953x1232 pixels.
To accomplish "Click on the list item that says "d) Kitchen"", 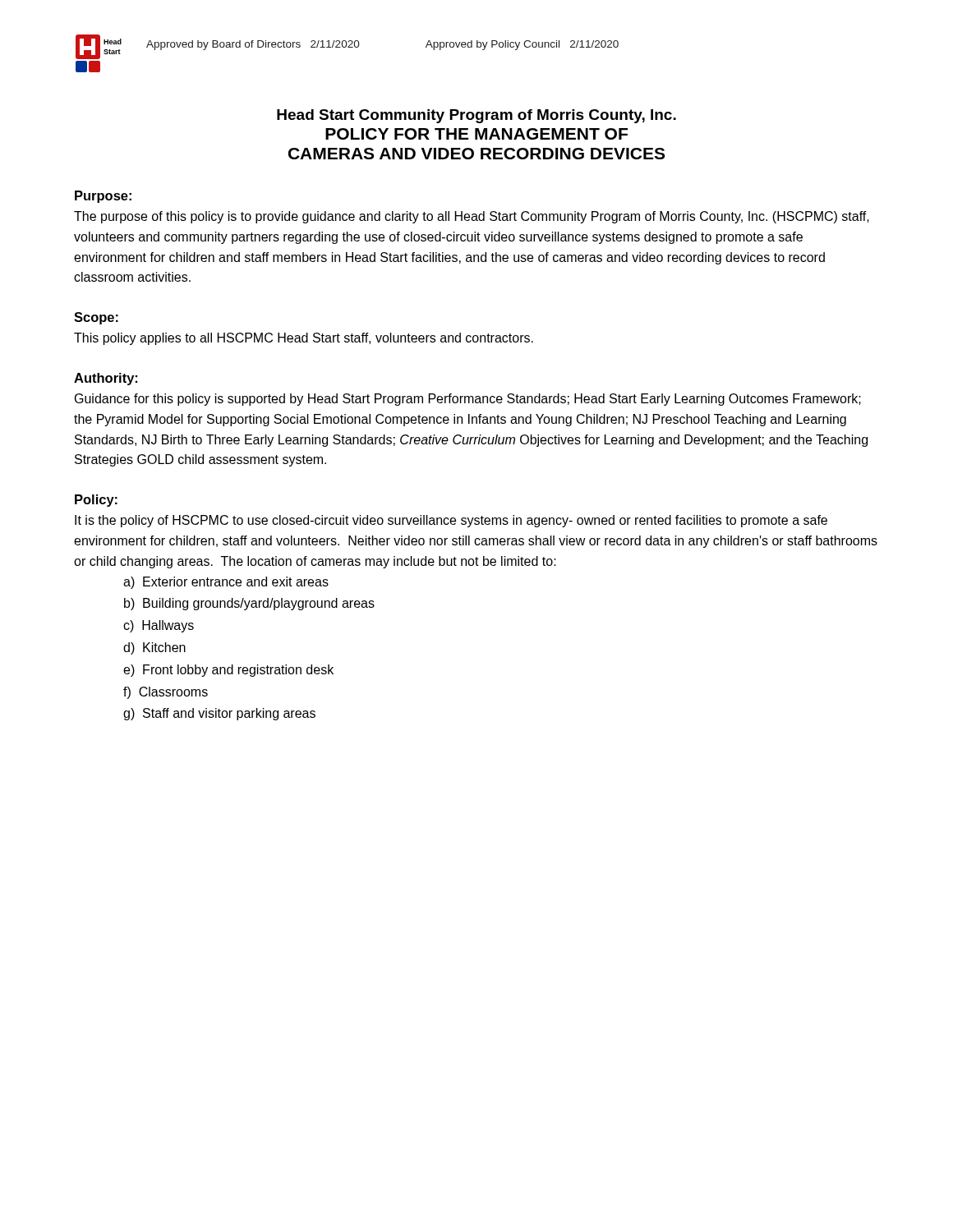I will 155,648.
